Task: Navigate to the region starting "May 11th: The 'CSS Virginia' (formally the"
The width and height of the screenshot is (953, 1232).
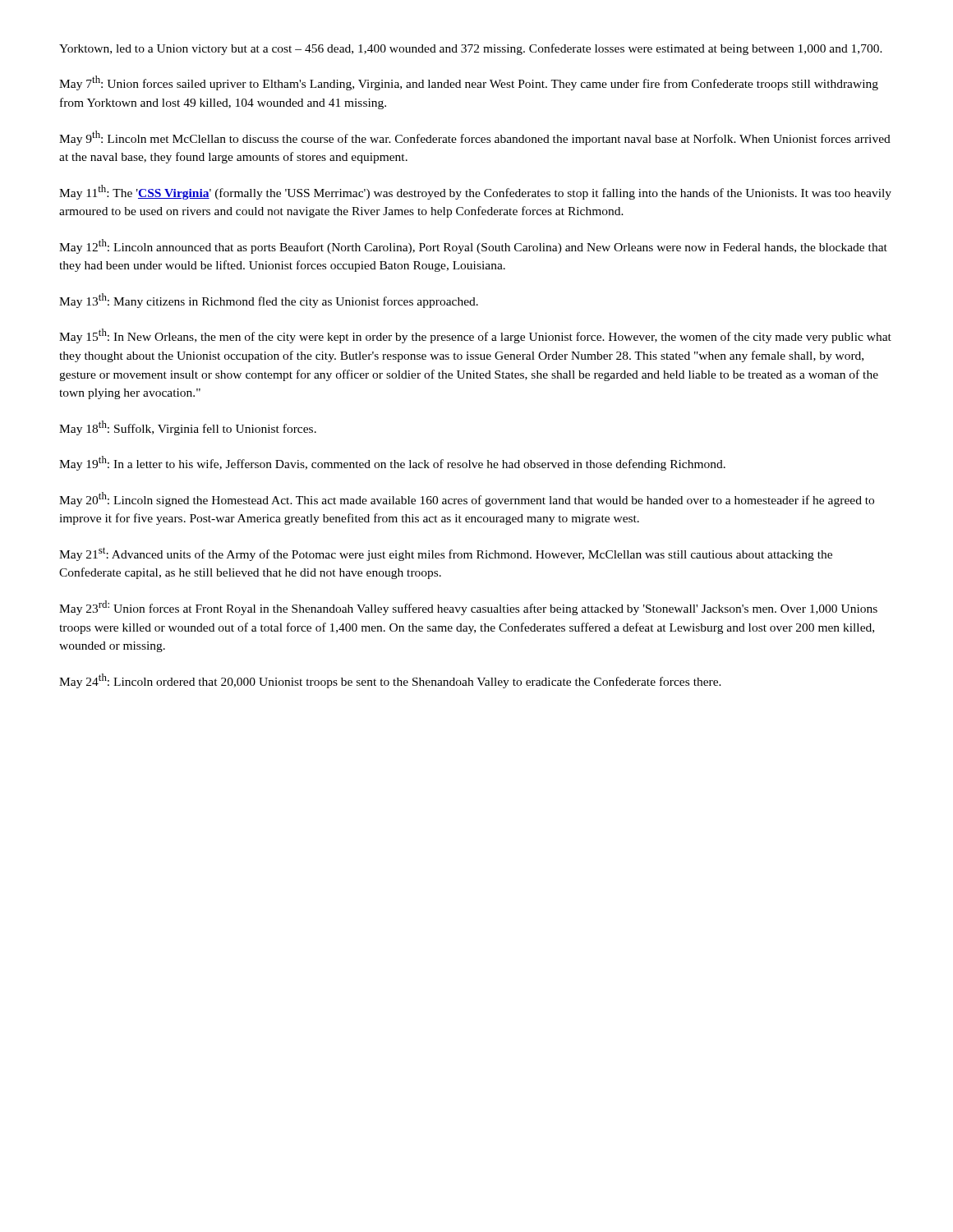Action: coord(475,200)
